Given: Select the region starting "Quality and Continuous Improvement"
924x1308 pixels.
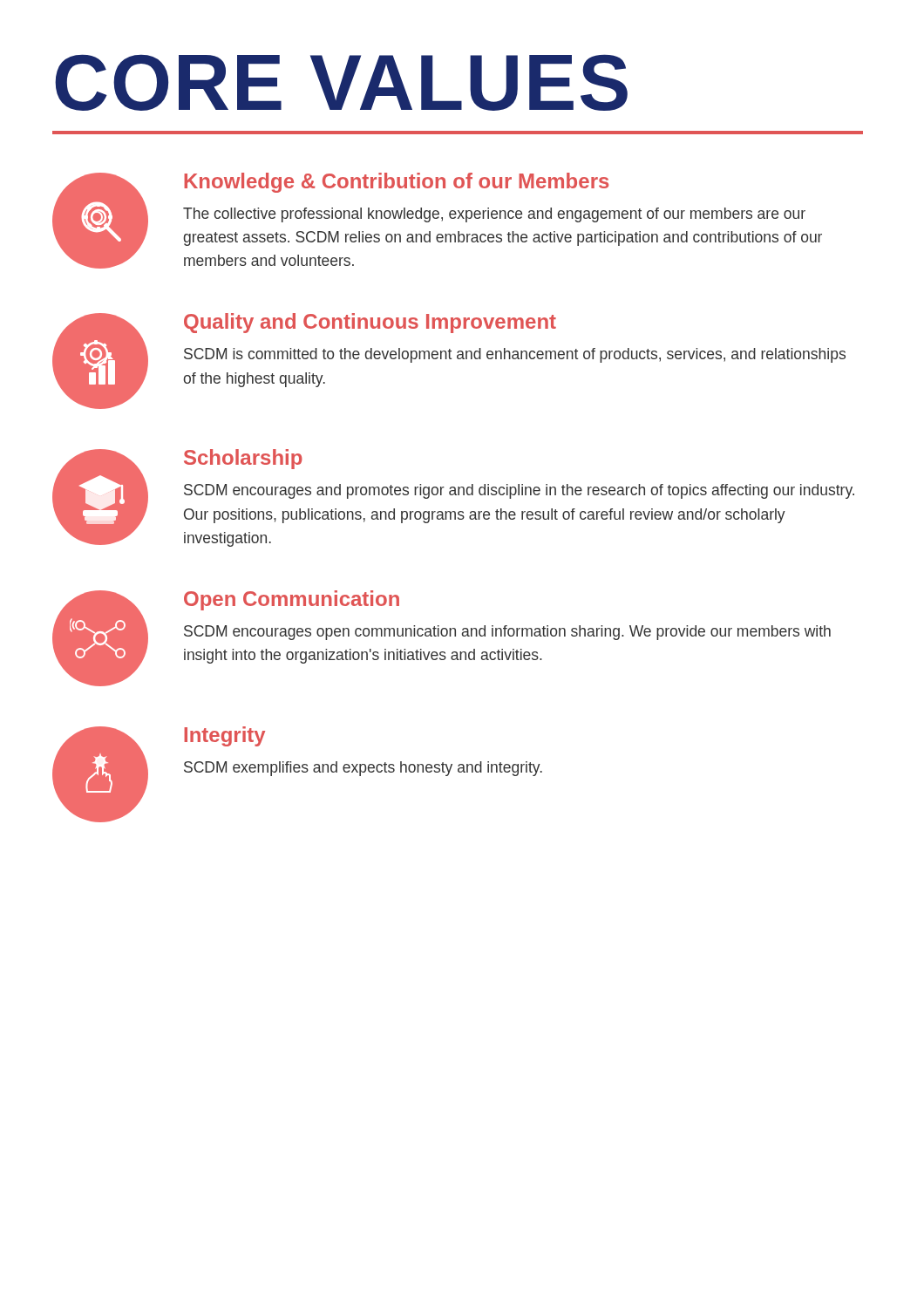Looking at the screenshot, I should tap(370, 322).
